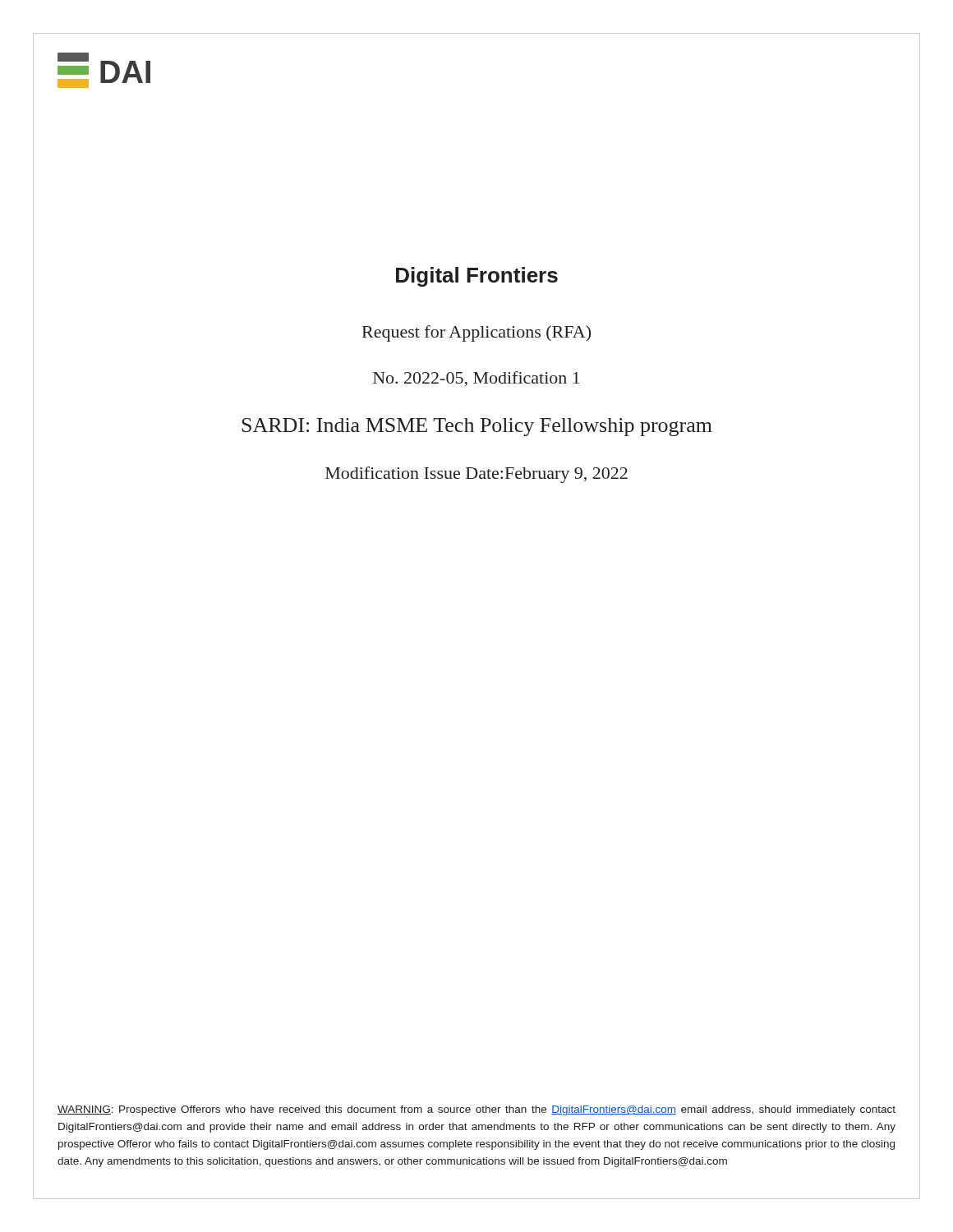Click on the text that says "Modification Issue Date:February 9, 2022"
Image resolution: width=953 pixels, height=1232 pixels.
(x=476, y=473)
